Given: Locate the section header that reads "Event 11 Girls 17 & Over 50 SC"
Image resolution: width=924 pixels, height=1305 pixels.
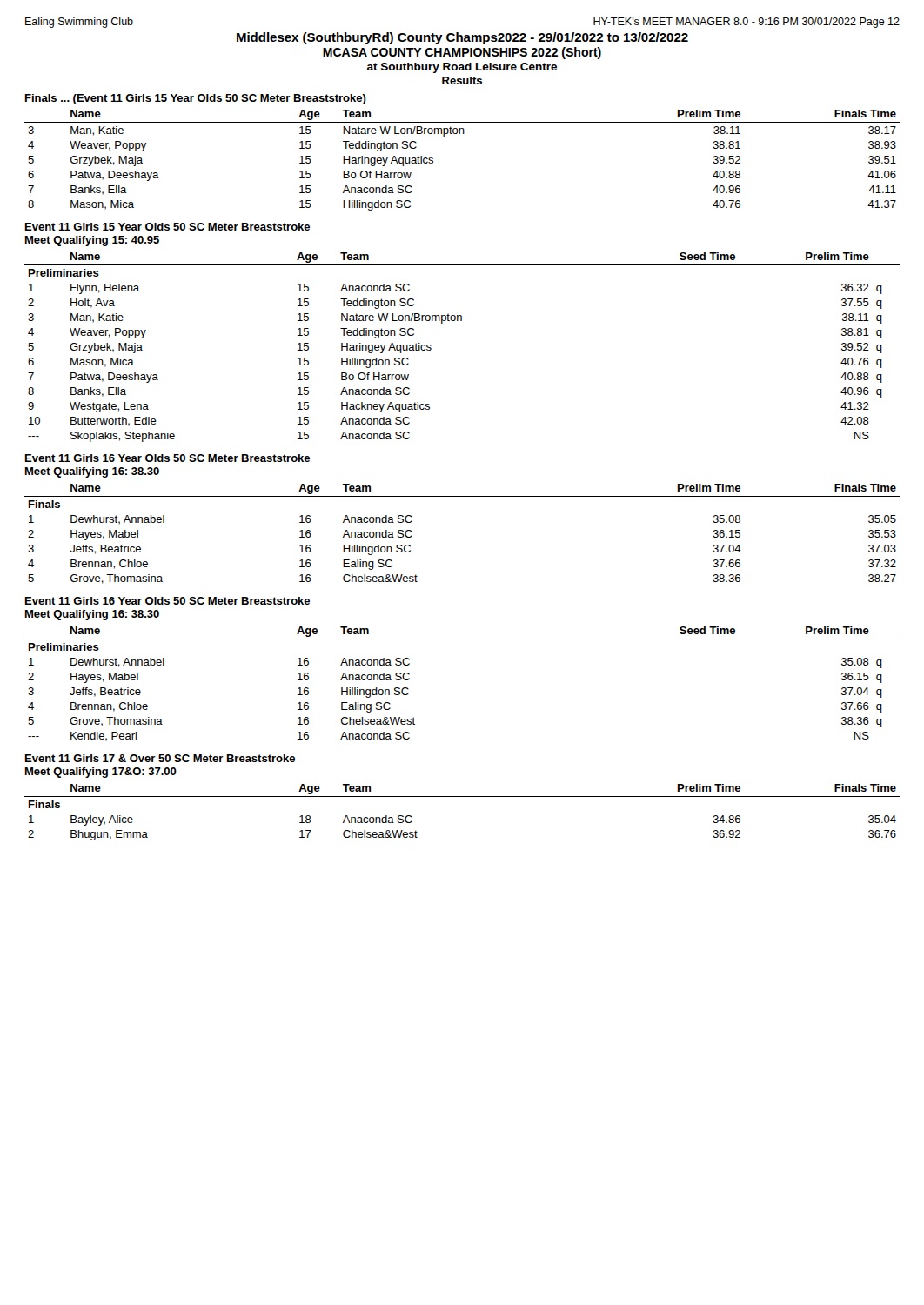Looking at the screenshot, I should [160, 758].
